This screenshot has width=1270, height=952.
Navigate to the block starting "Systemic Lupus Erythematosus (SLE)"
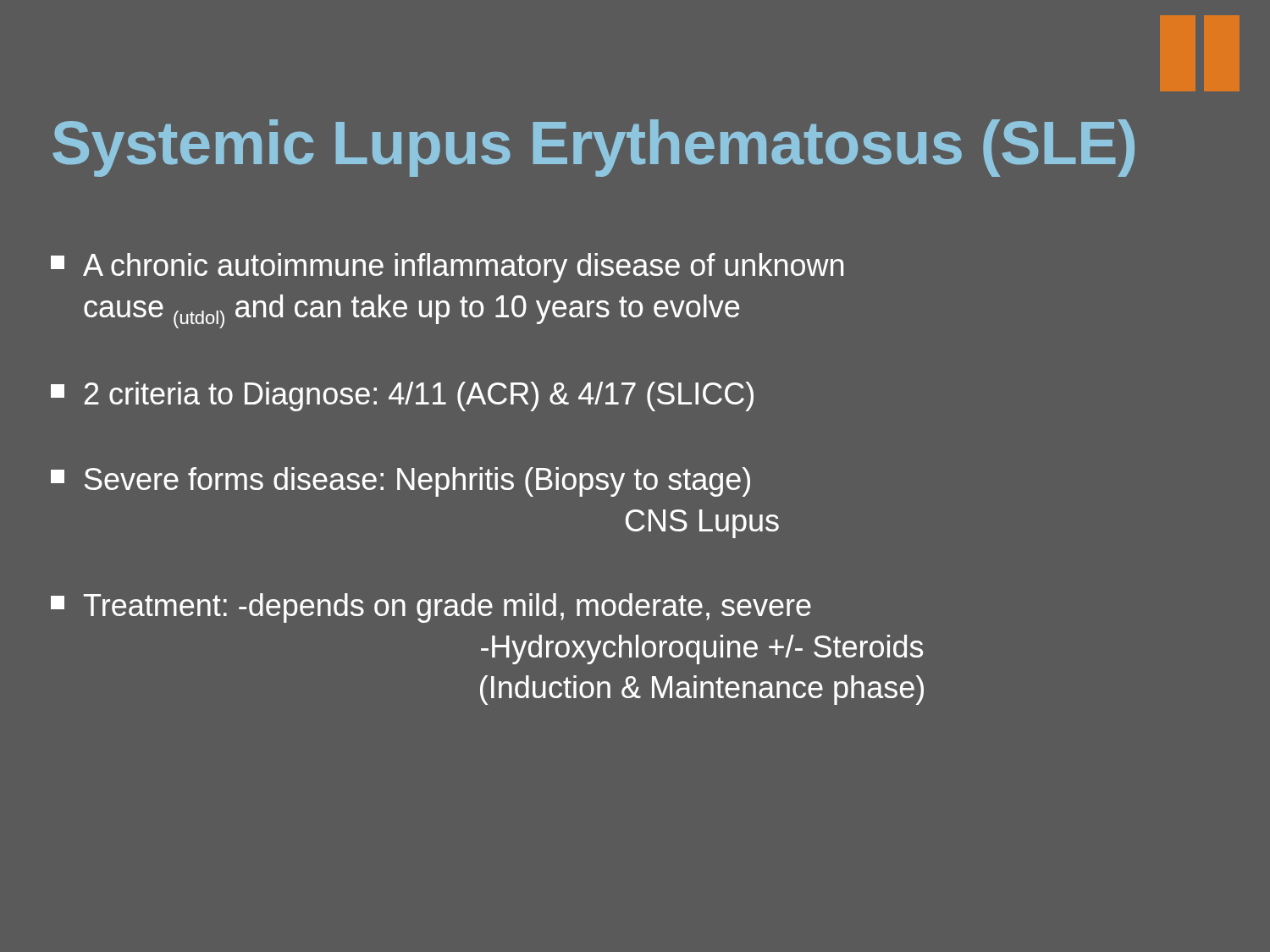(594, 143)
